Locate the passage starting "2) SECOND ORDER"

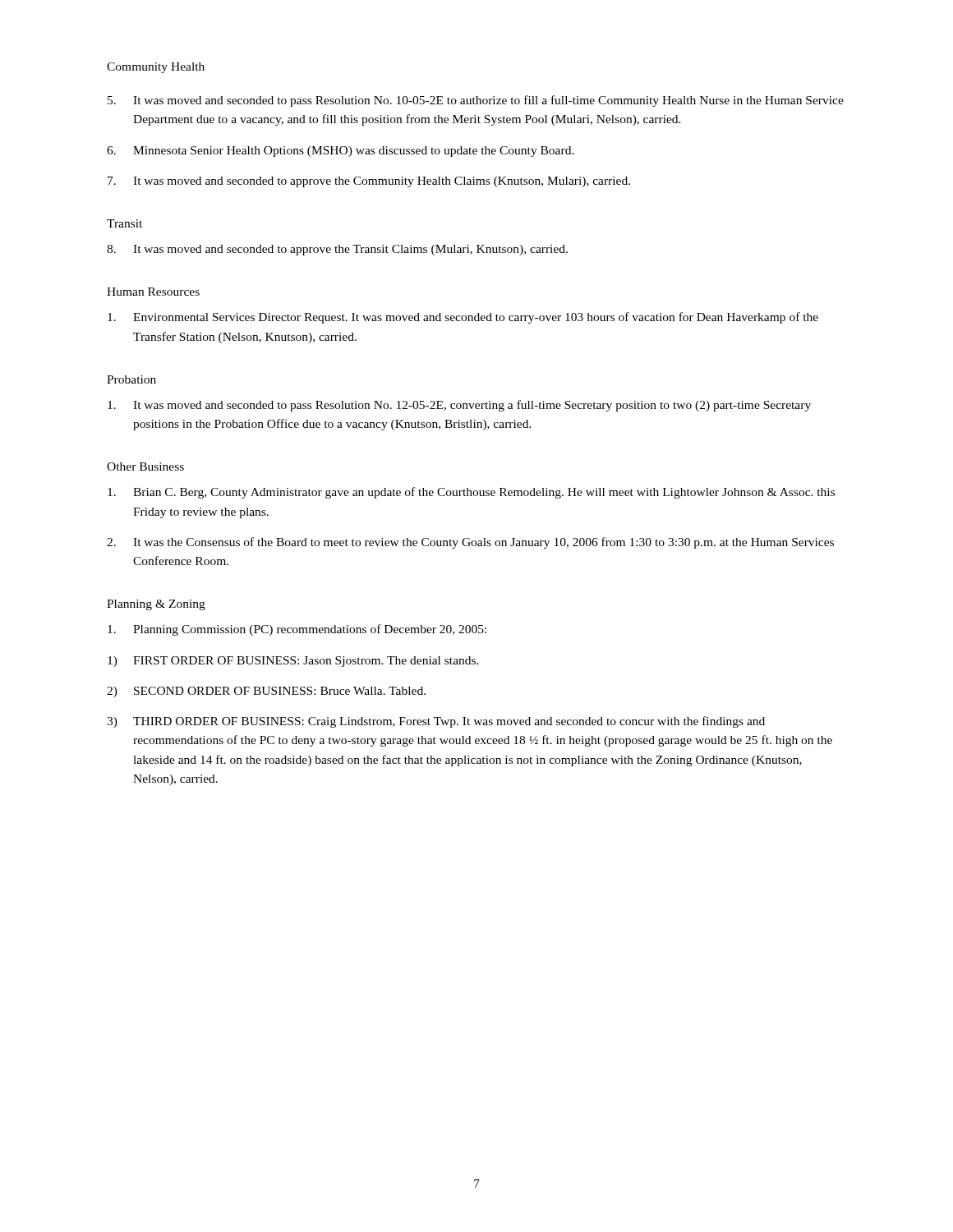click(266, 692)
